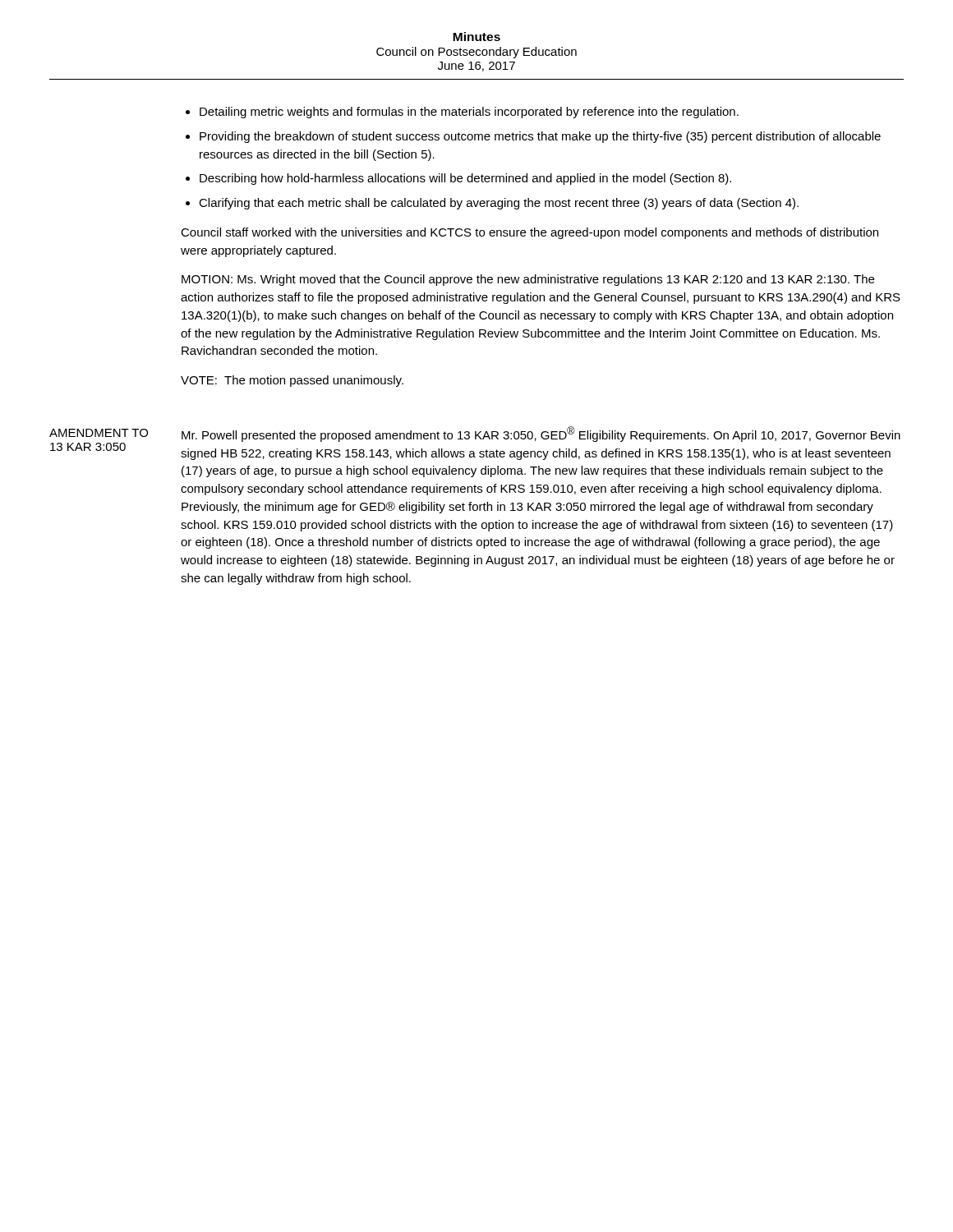Point to the region starting "VOTE: The motion passed unanimously."
This screenshot has height=1232, width=953.
(293, 380)
